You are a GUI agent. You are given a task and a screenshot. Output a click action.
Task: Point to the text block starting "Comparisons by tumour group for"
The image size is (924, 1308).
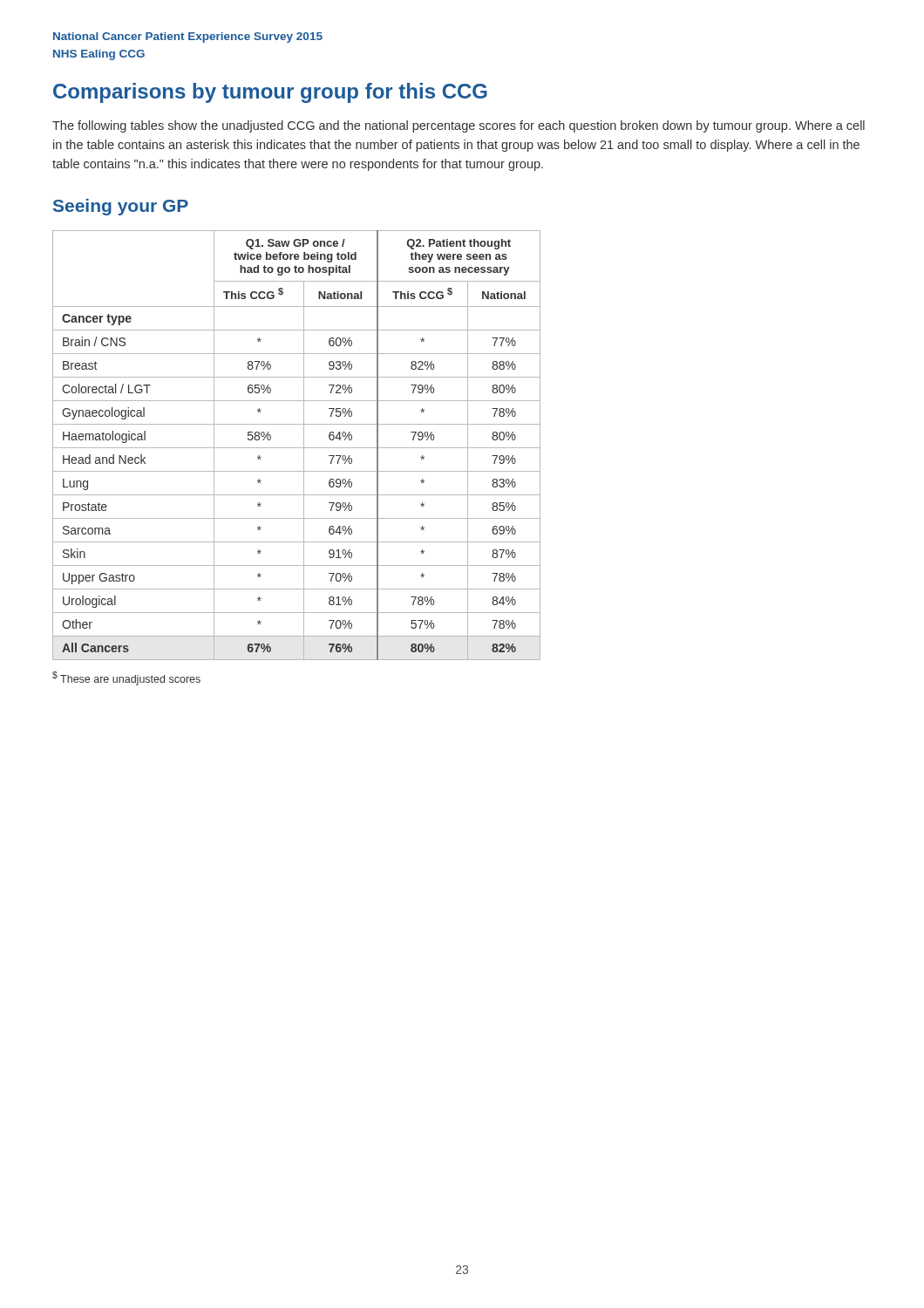tap(270, 91)
